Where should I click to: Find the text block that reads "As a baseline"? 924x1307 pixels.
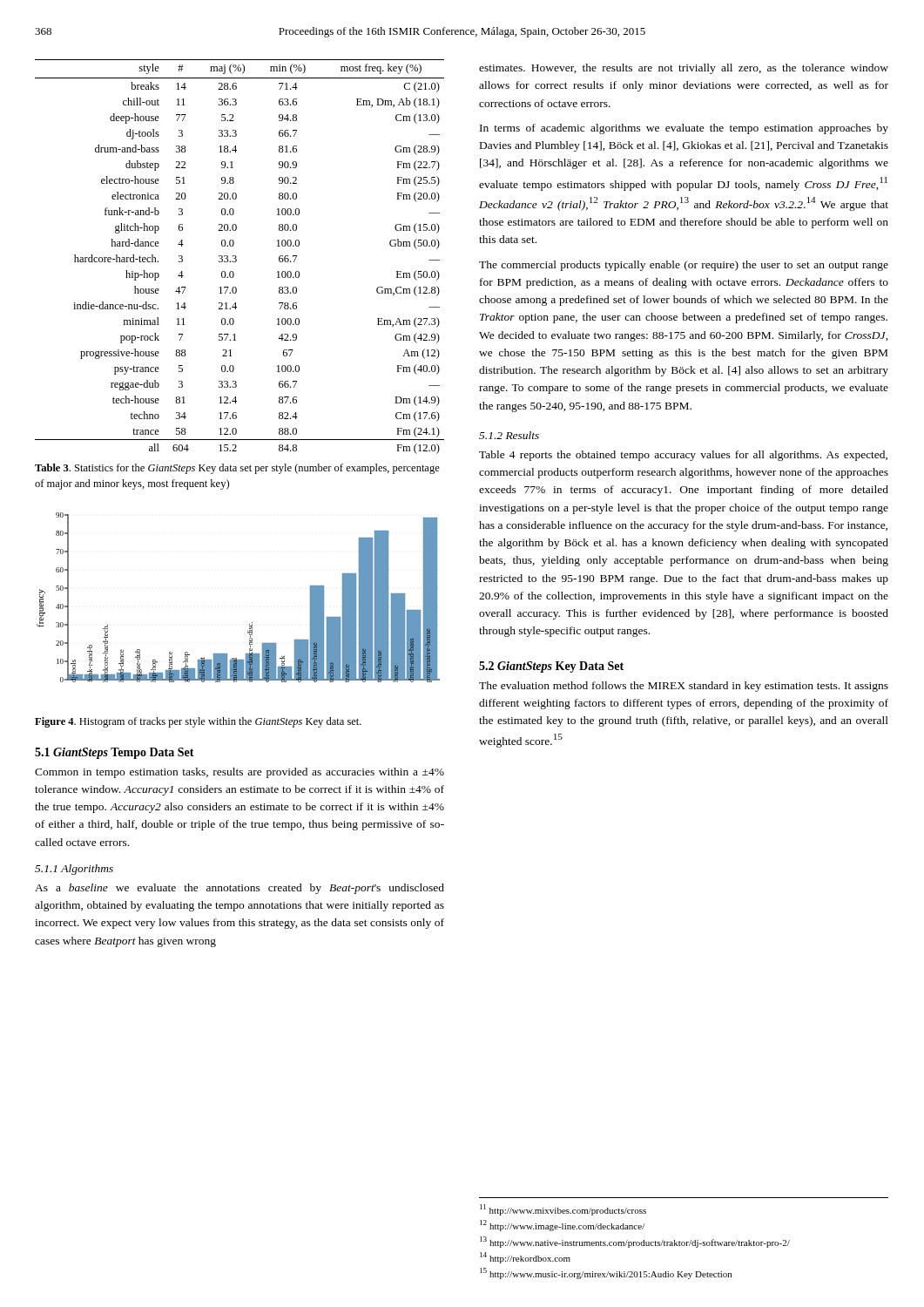240,914
